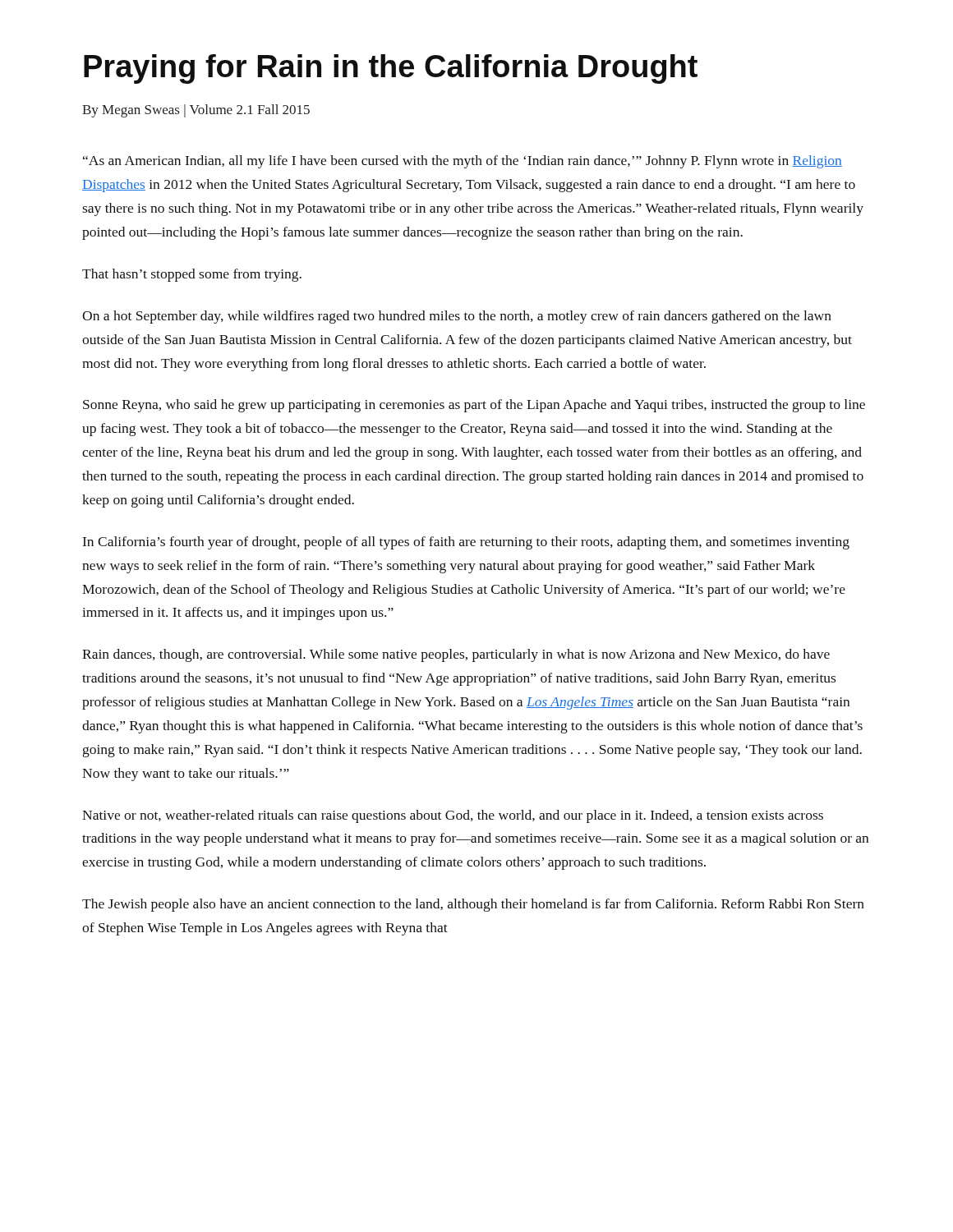Find "By Megan Sweas | Volume 2.1 Fall 2015" on this page
Viewport: 953px width, 1232px height.
[196, 109]
